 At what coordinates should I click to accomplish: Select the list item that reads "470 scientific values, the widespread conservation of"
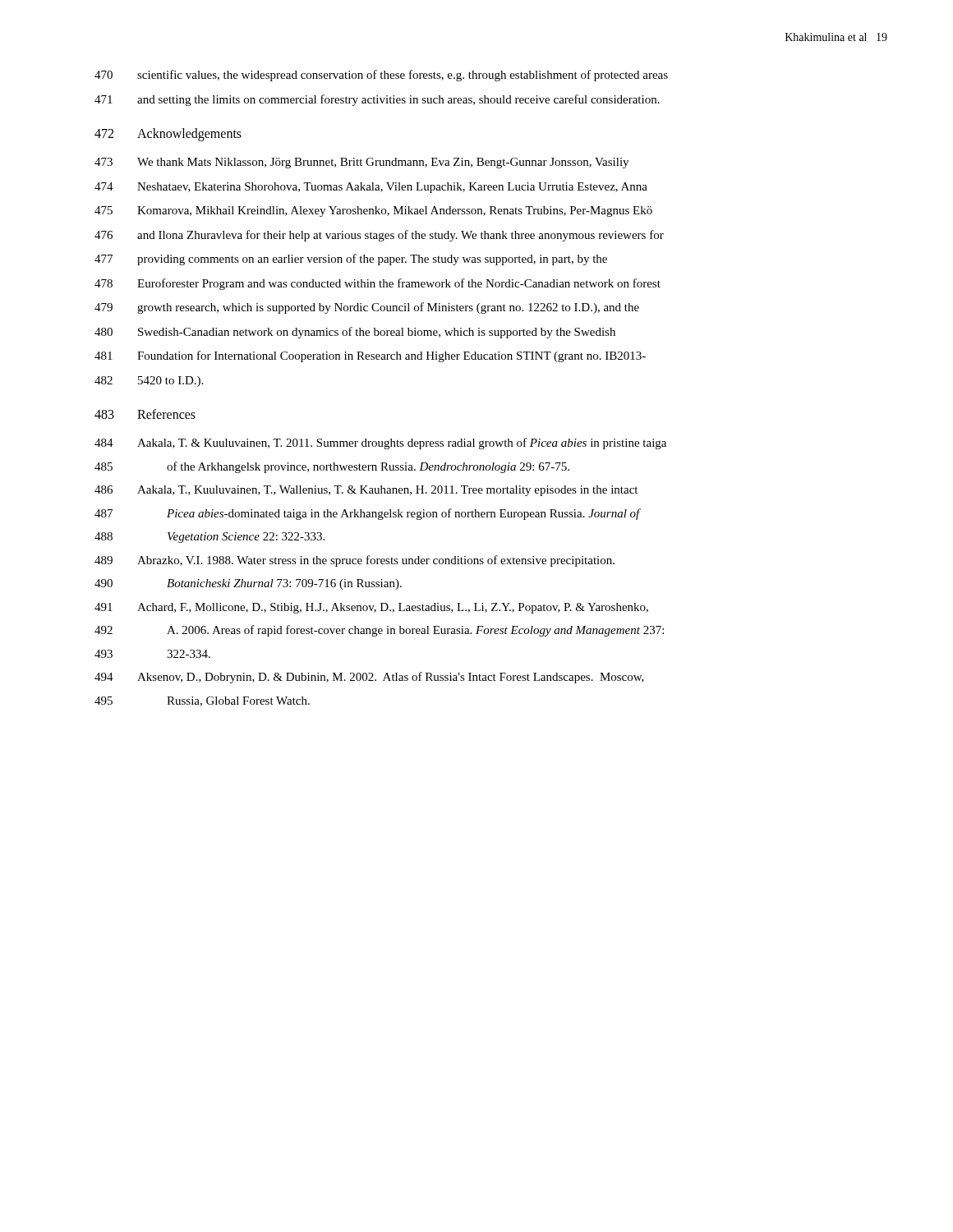pyautogui.click(x=491, y=75)
